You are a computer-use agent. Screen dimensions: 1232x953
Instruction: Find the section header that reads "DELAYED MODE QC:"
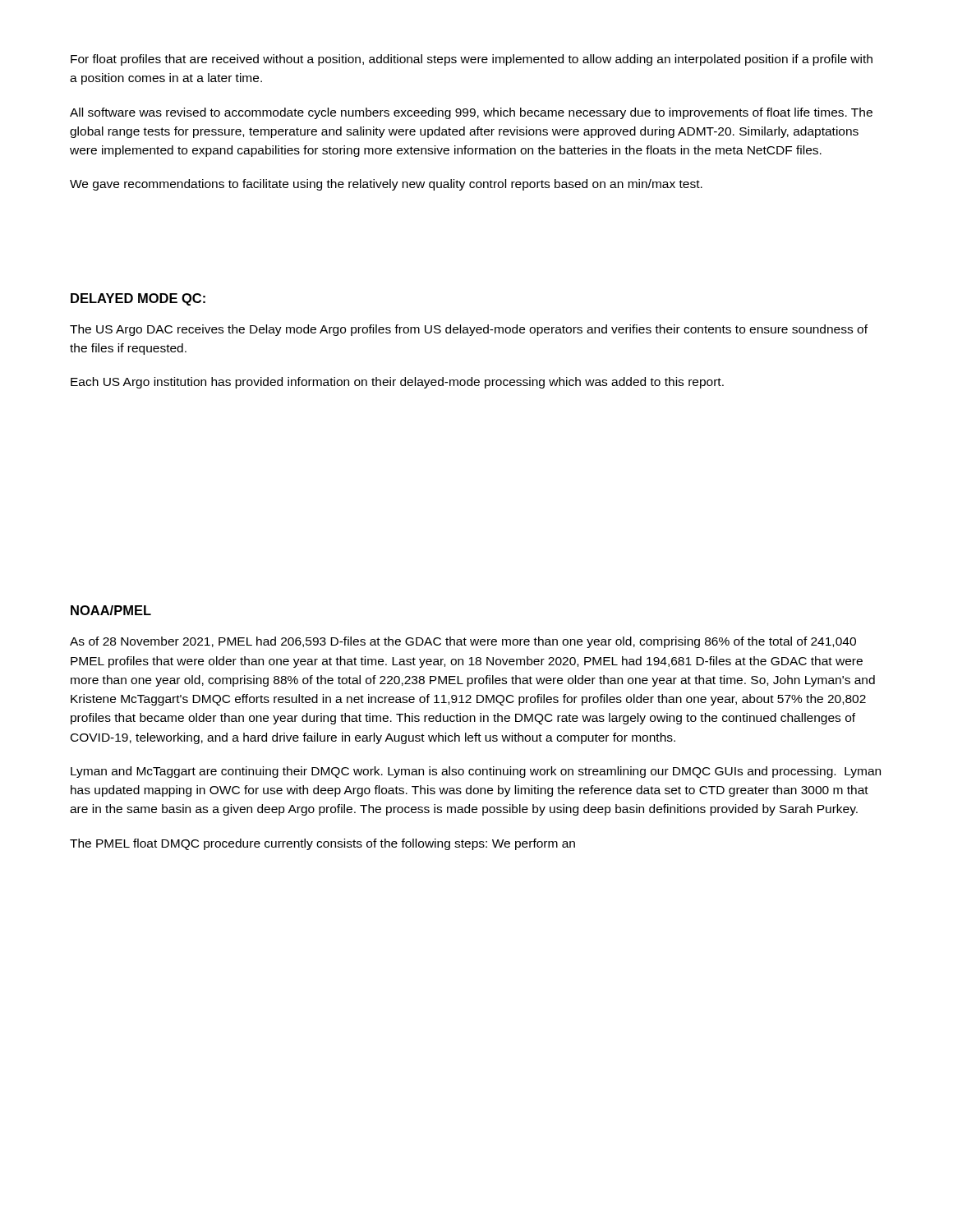coord(138,298)
